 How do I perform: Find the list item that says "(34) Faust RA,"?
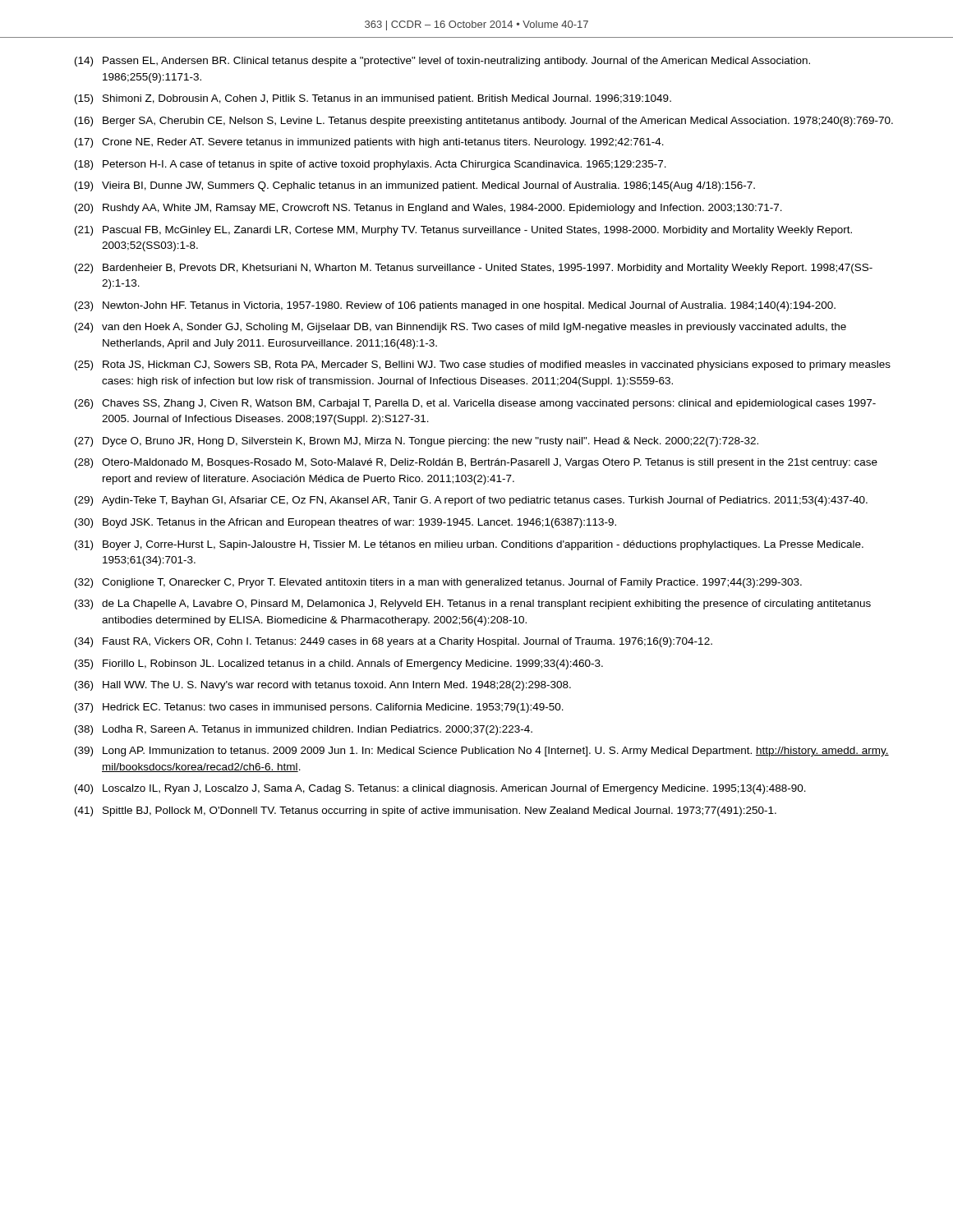(x=476, y=642)
